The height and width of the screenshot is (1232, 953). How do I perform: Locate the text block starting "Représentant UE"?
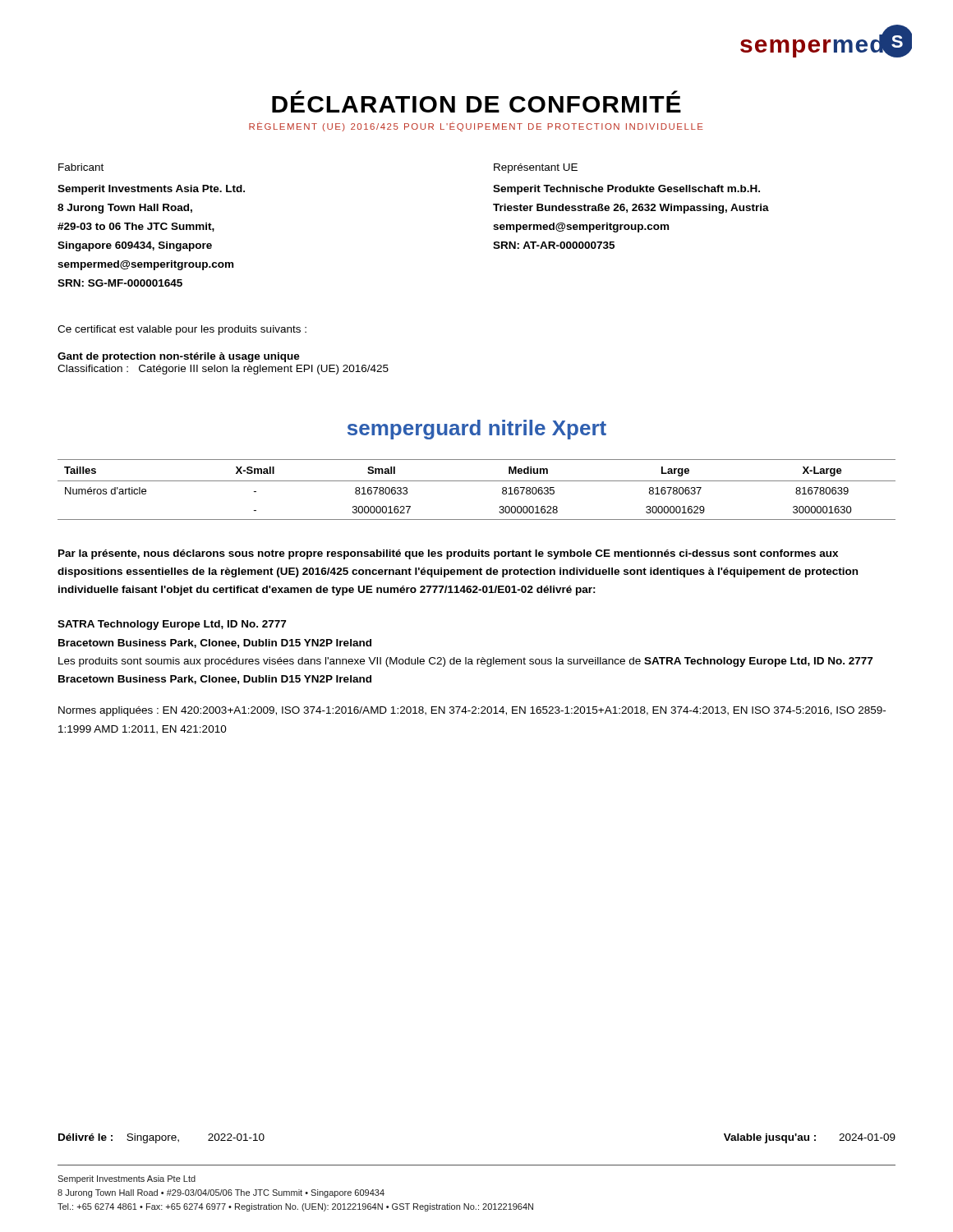[535, 167]
